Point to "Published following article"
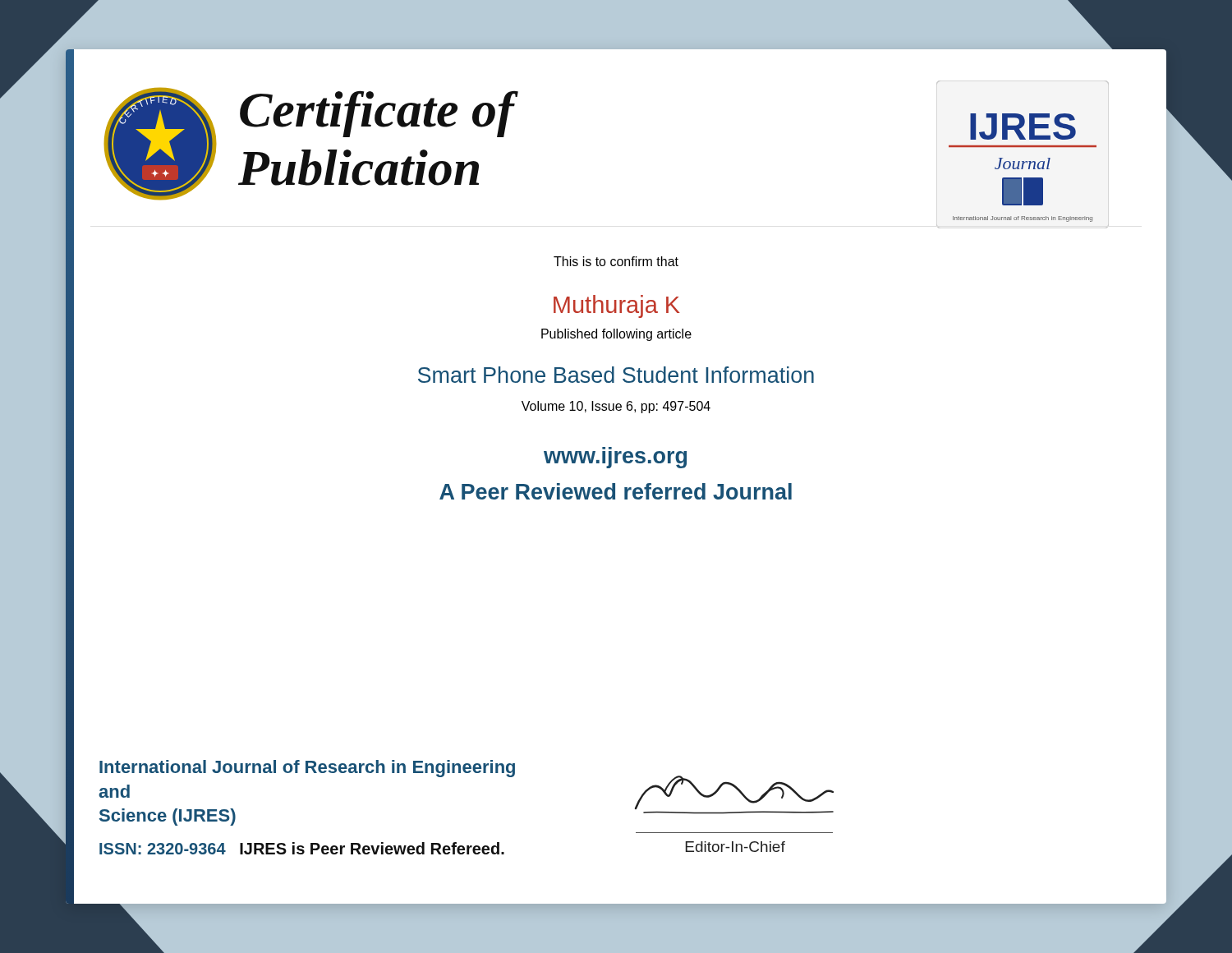The height and width of the screenshot is (953, 1232). [x=616, y=334]
